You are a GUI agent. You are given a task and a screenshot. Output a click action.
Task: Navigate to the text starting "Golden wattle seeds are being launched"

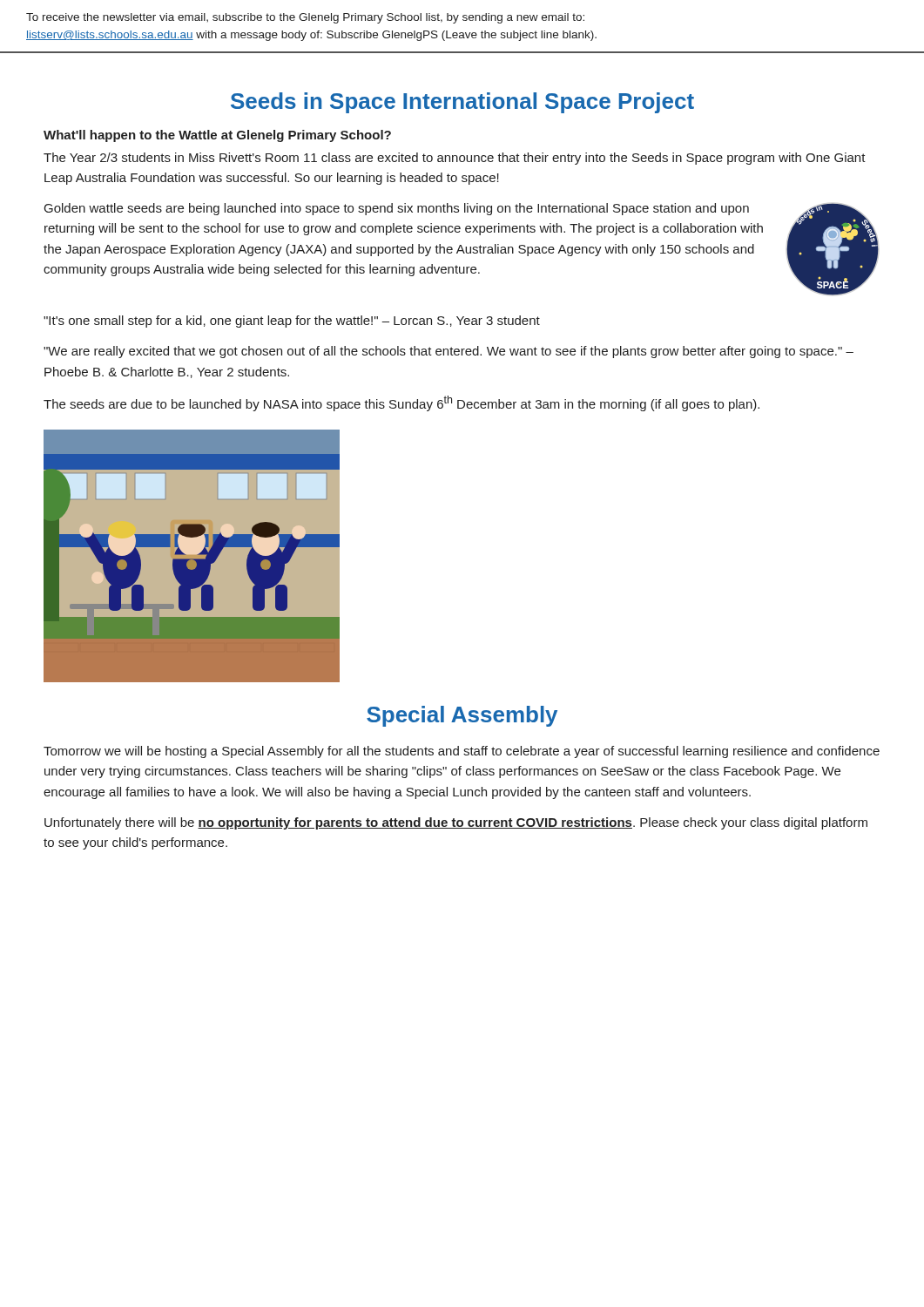pyautogui.click(x=404, y=238)
